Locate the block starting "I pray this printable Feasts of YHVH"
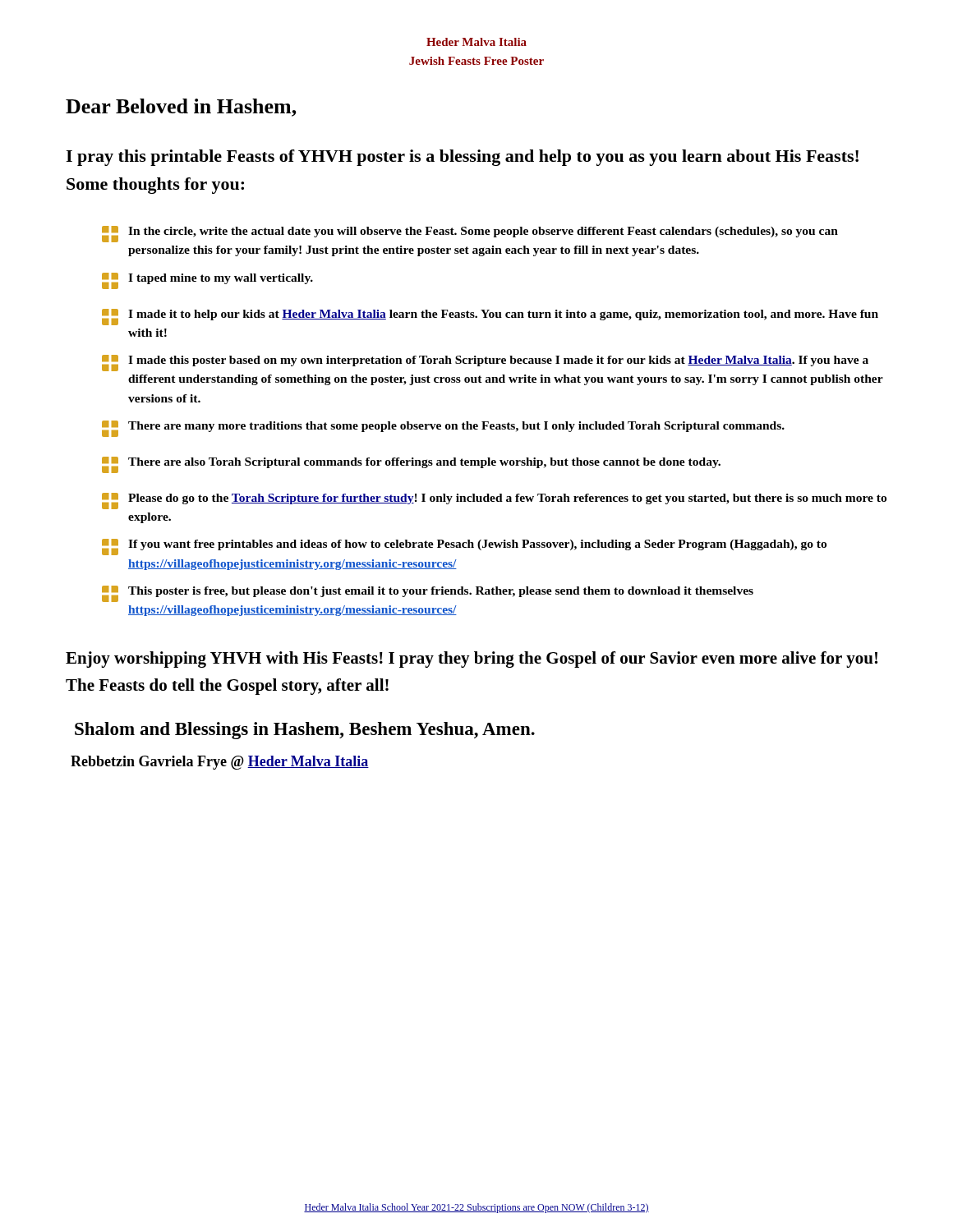 tap(463, 170)
